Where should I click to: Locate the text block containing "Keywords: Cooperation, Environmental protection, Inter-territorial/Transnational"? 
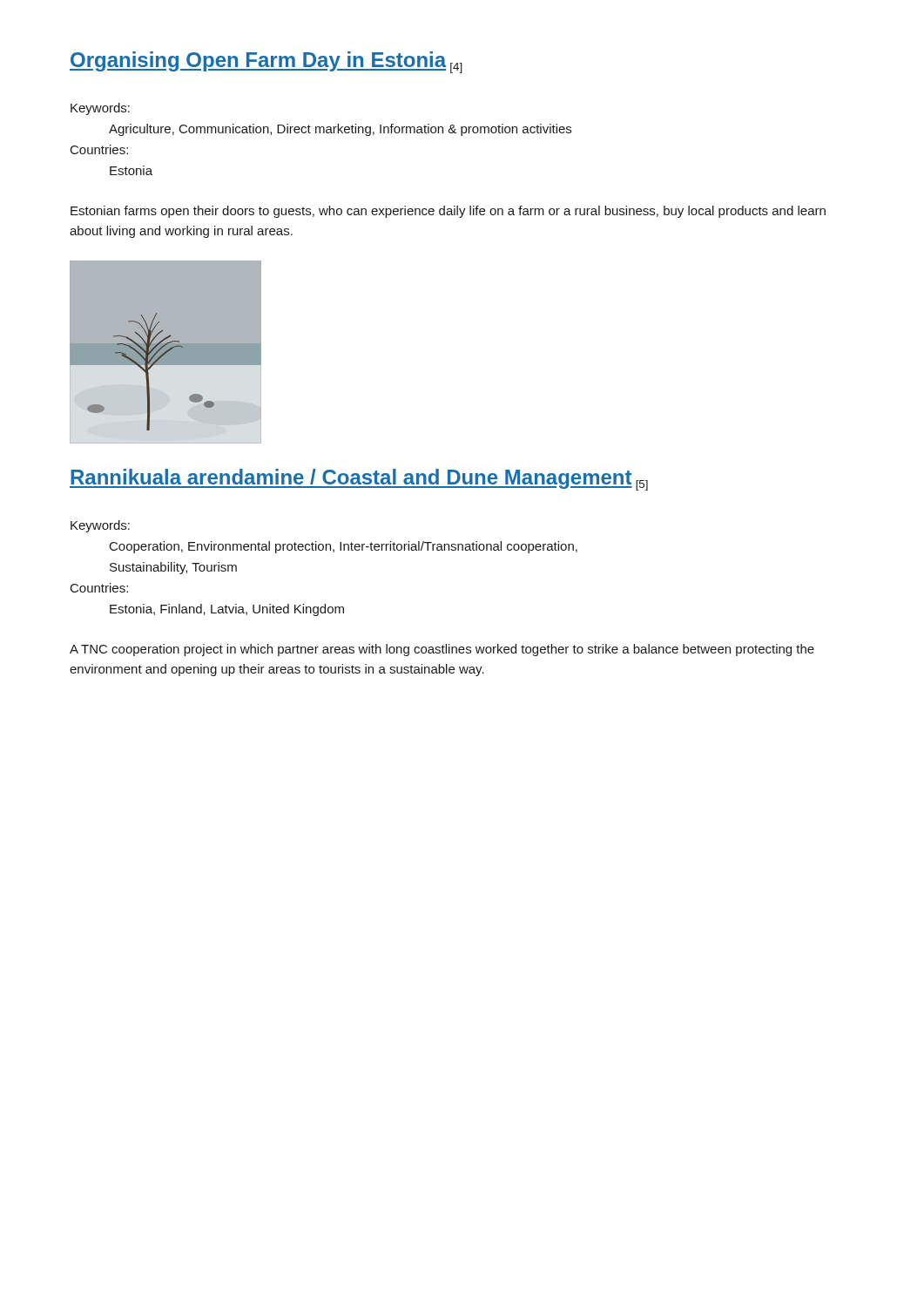tap(100, 526)
